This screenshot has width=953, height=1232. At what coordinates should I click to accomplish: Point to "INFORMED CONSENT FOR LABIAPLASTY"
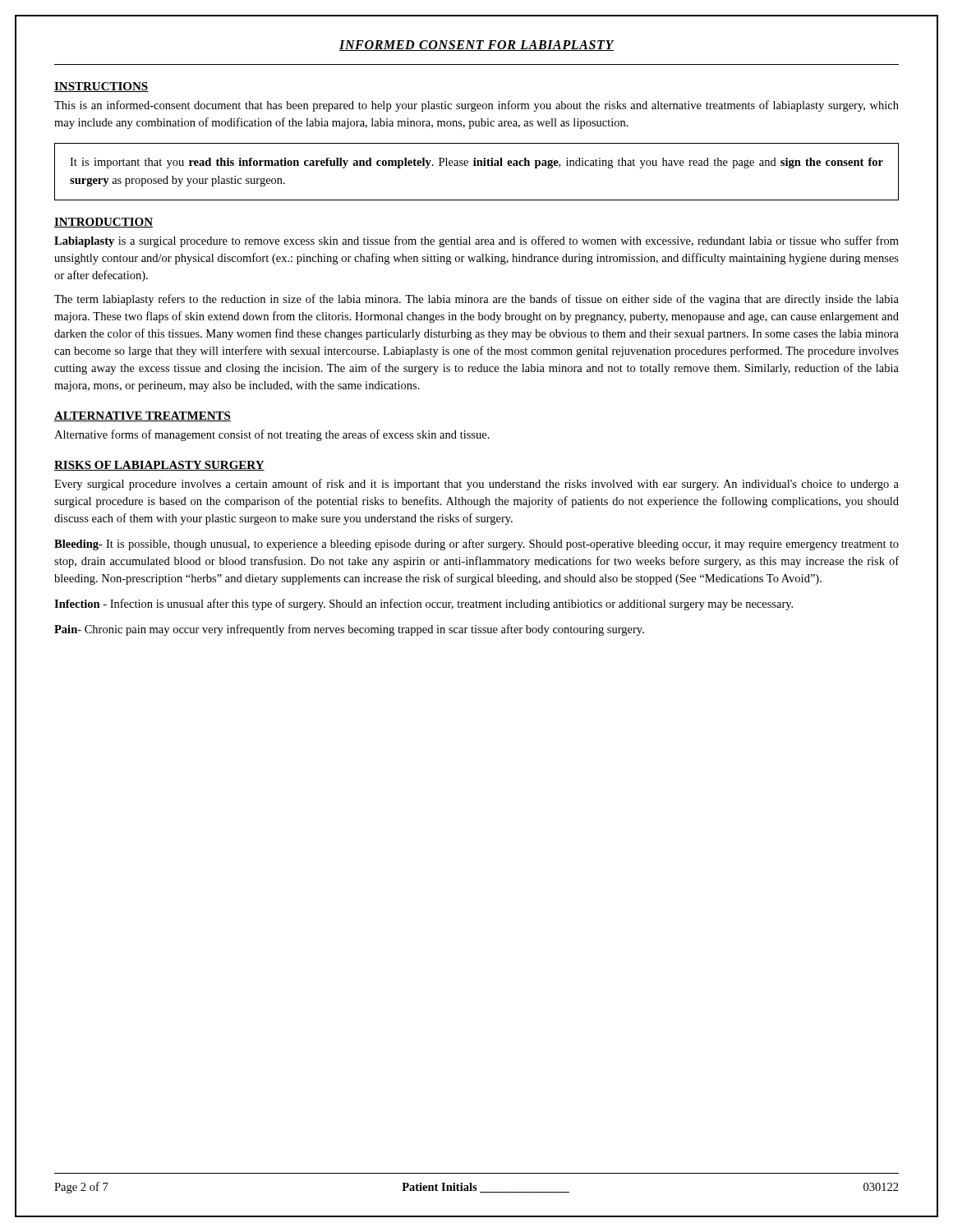coord(476,45)
